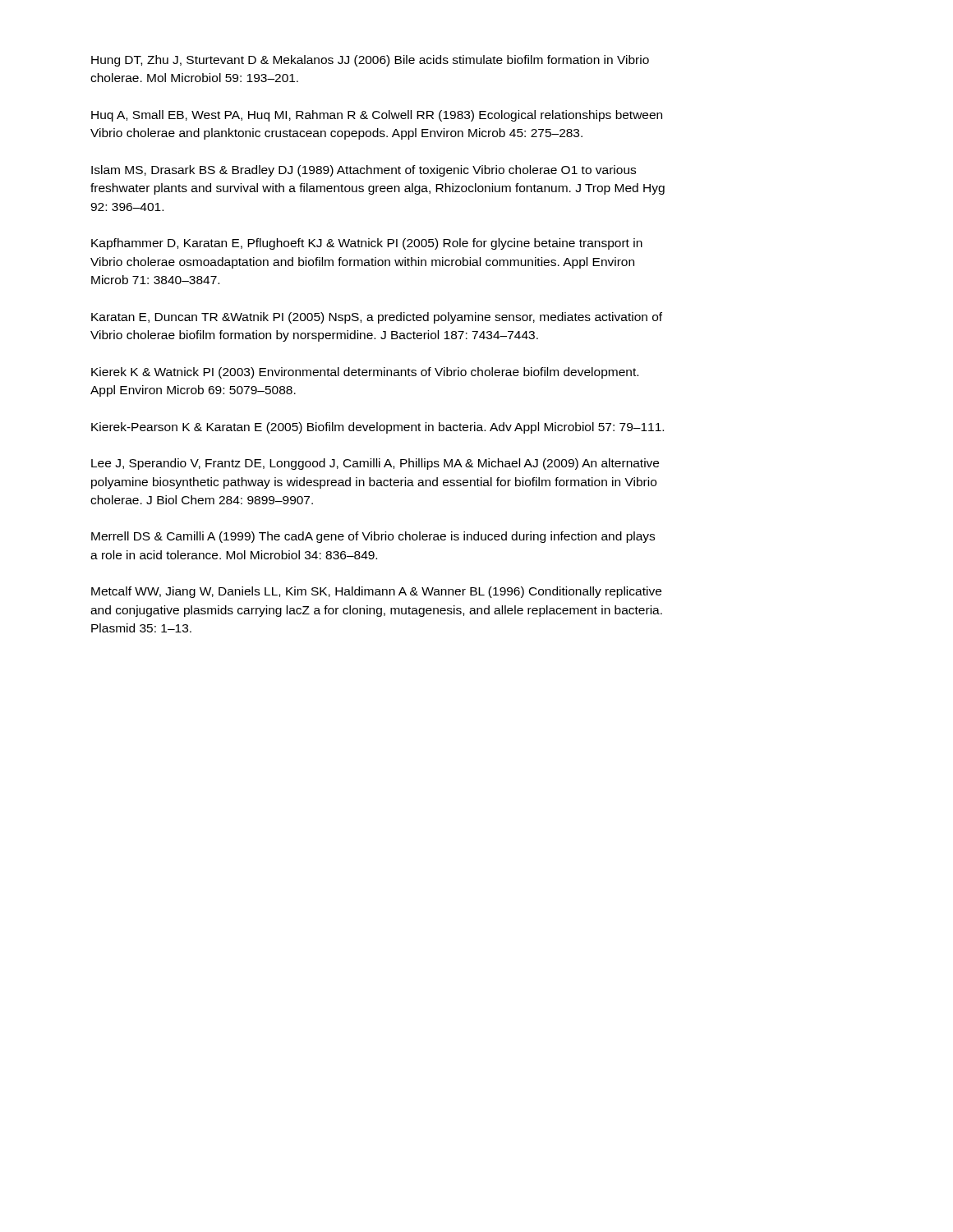
Task: Select the passage starting "Kierek-Pearson K & Karatan E"
Action: click(378, 426)
